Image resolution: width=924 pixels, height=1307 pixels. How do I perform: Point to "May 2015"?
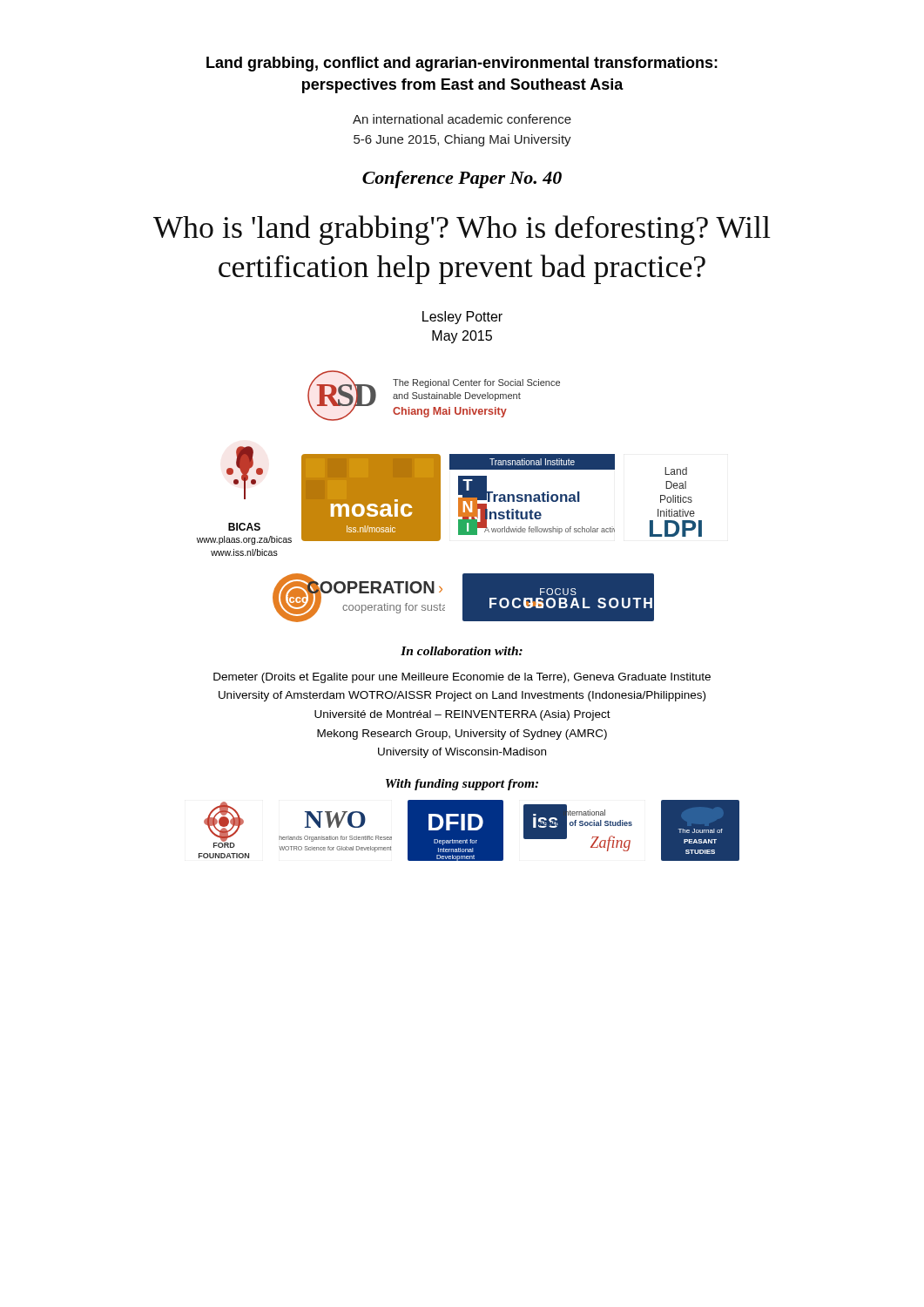tap(462, 336)
